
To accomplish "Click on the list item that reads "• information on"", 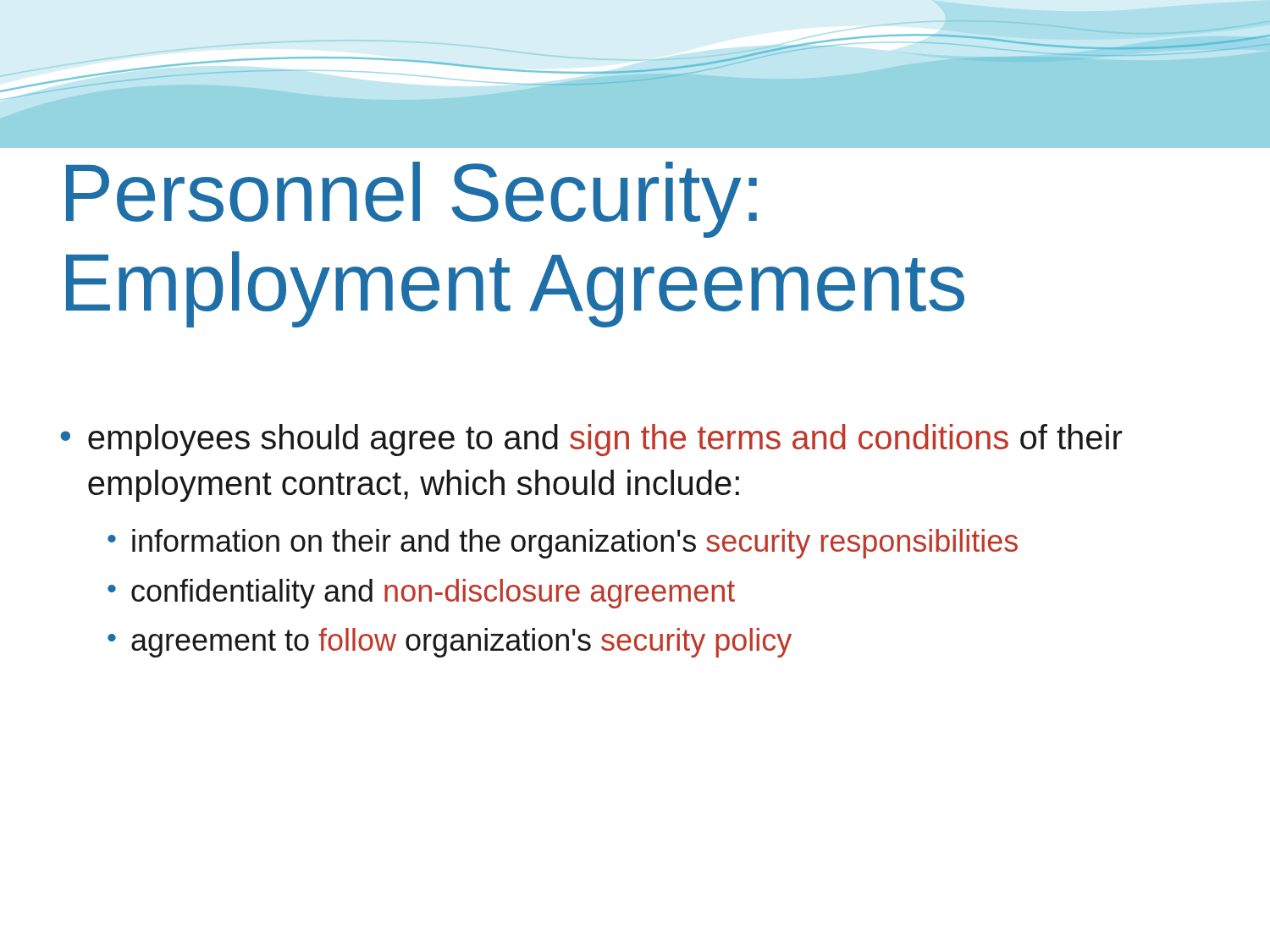I will pos(563,542).
